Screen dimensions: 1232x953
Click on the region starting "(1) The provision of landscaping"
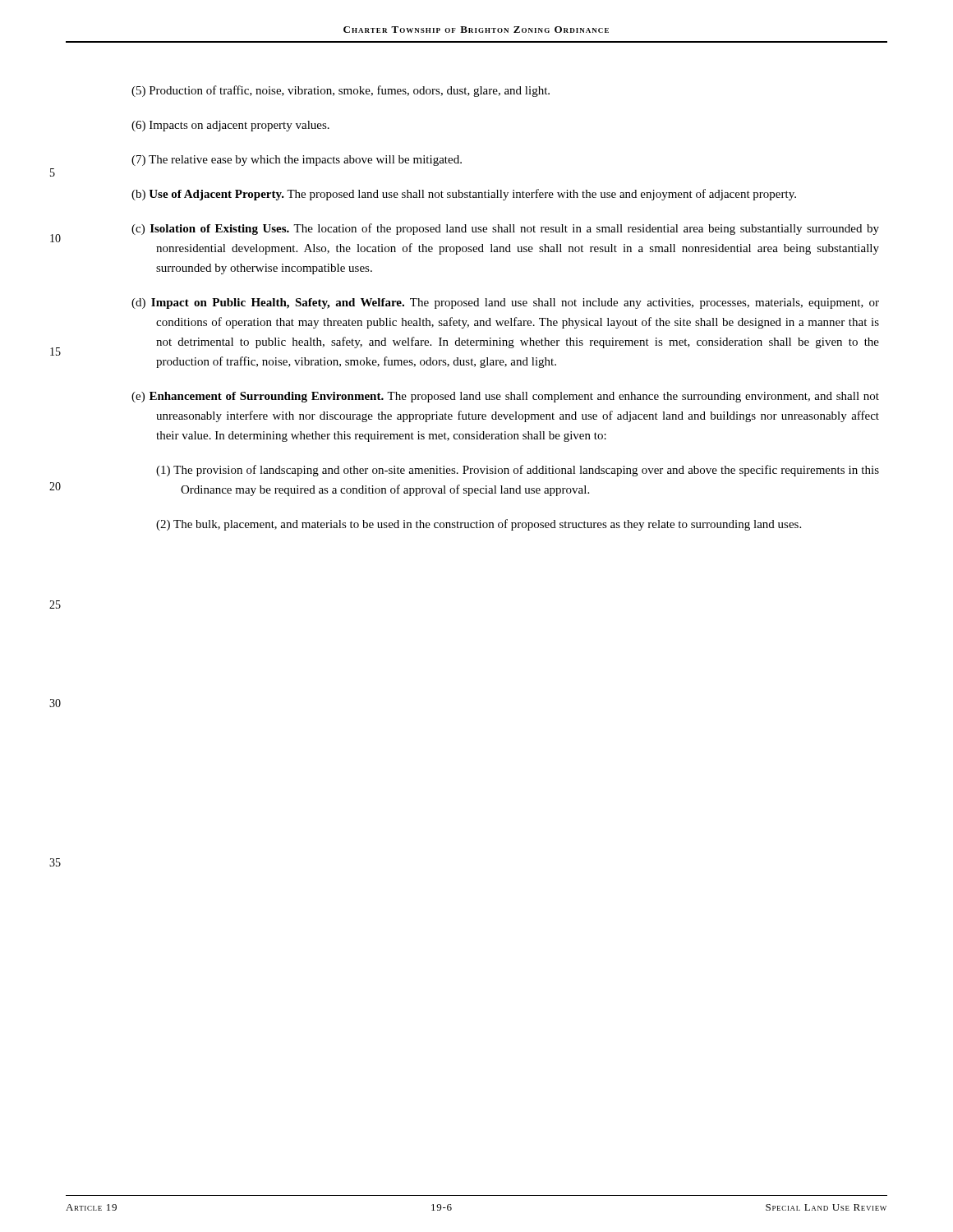pyautogui.click(x=518, y=480)
